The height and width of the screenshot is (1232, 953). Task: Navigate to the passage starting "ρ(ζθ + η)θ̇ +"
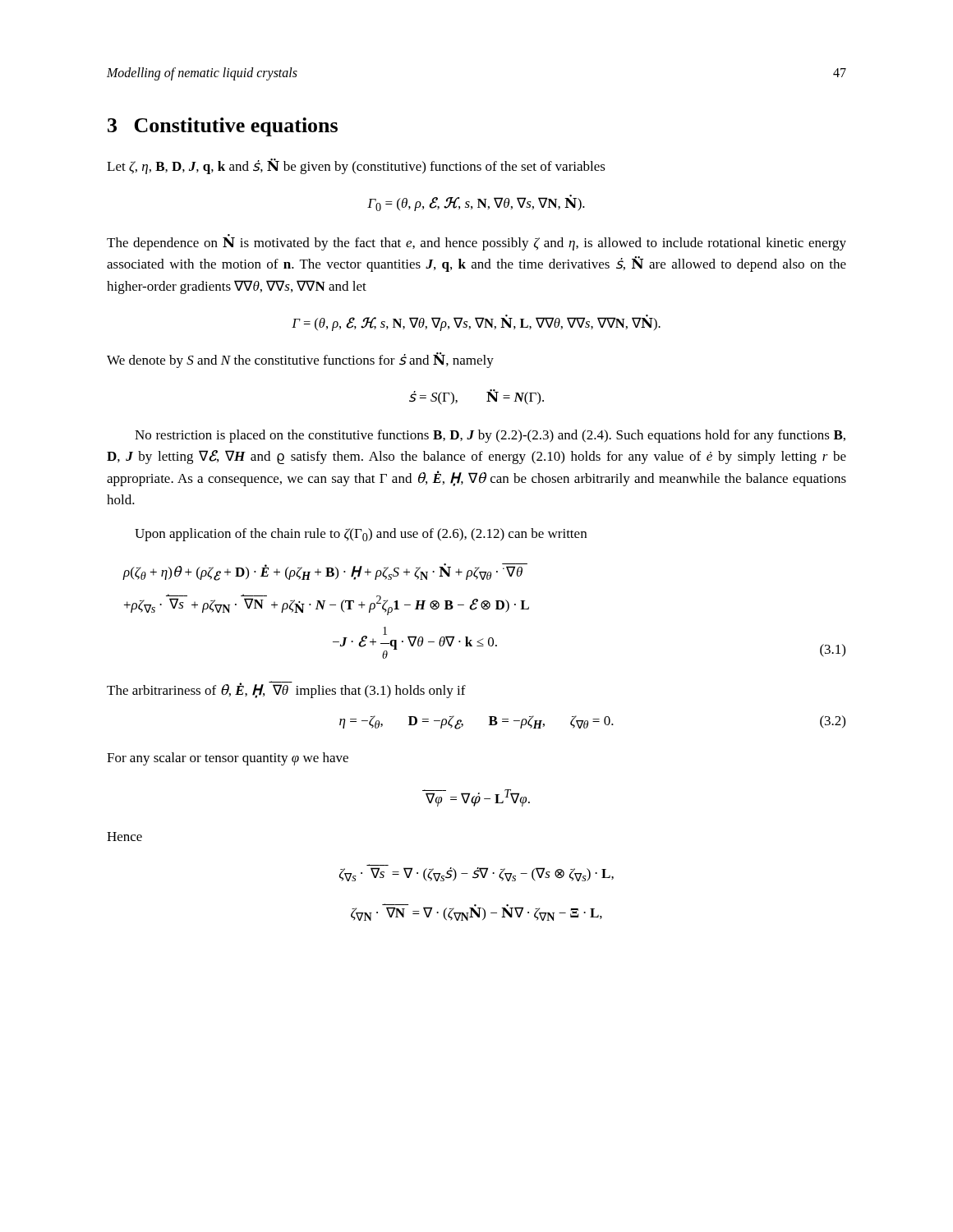pos(476,613)
